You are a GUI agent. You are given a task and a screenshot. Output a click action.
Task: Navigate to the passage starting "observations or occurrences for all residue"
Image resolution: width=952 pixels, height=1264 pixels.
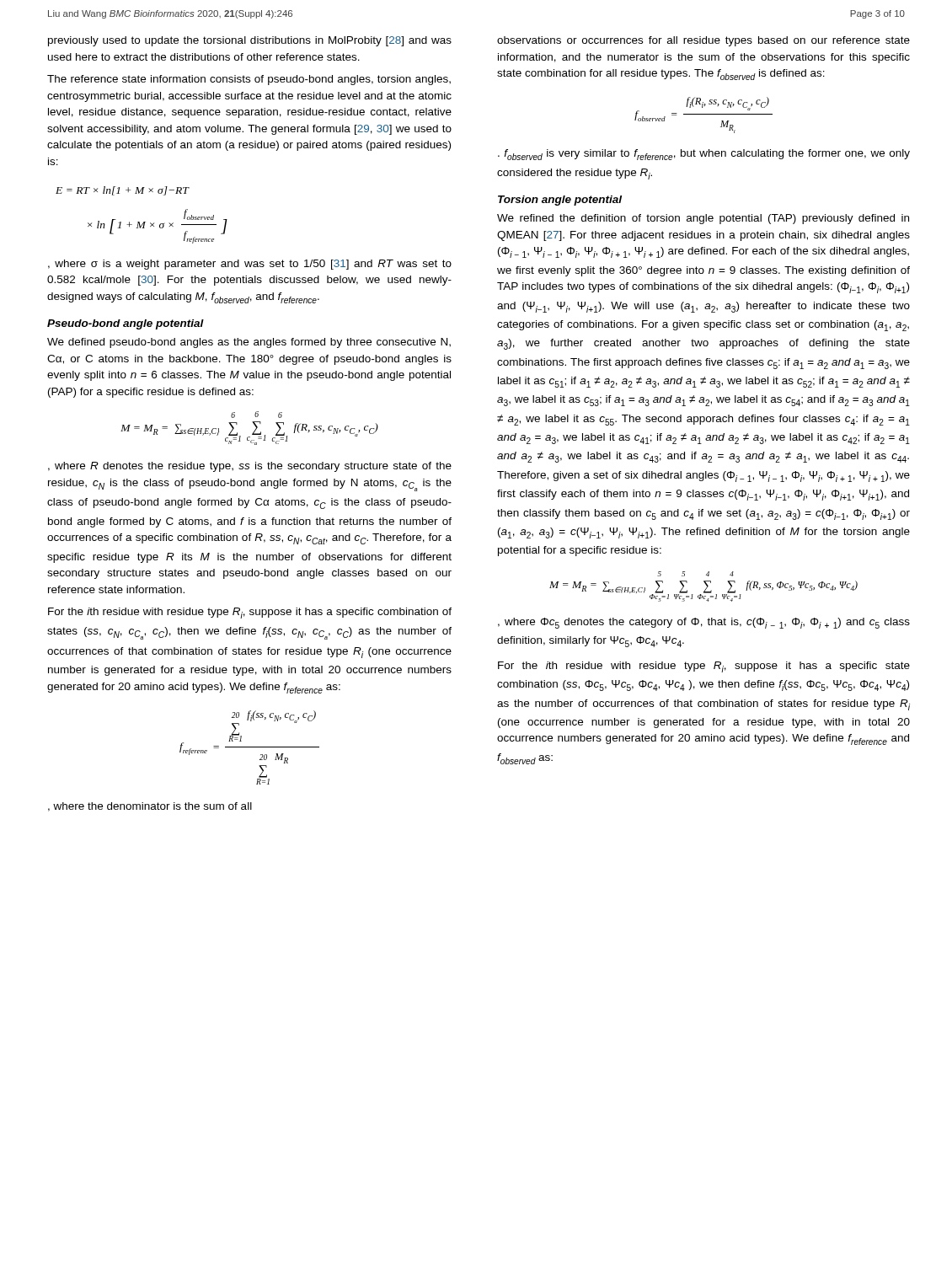[x=703, y=58]
